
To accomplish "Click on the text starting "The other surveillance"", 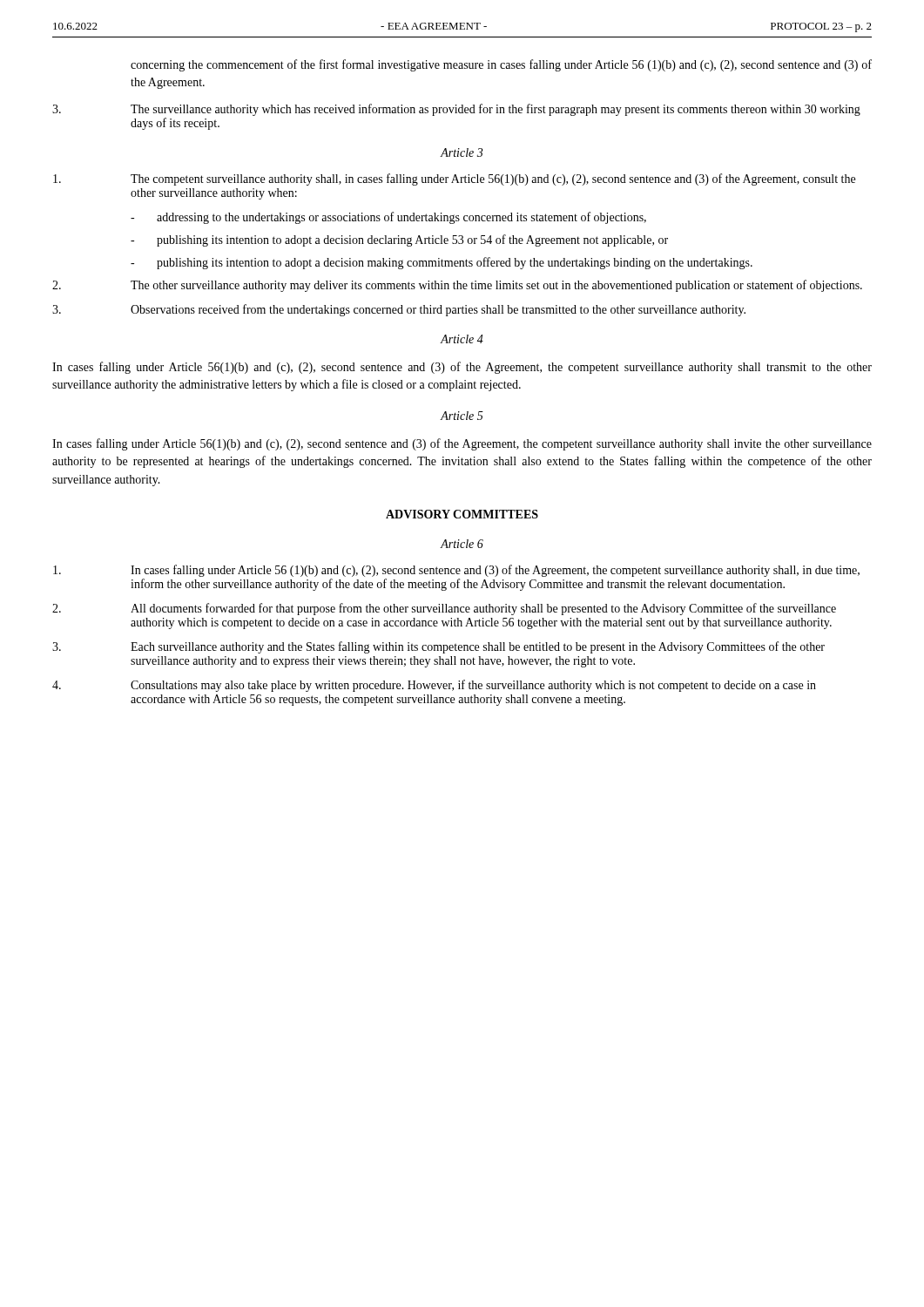I will pos(462,285).
